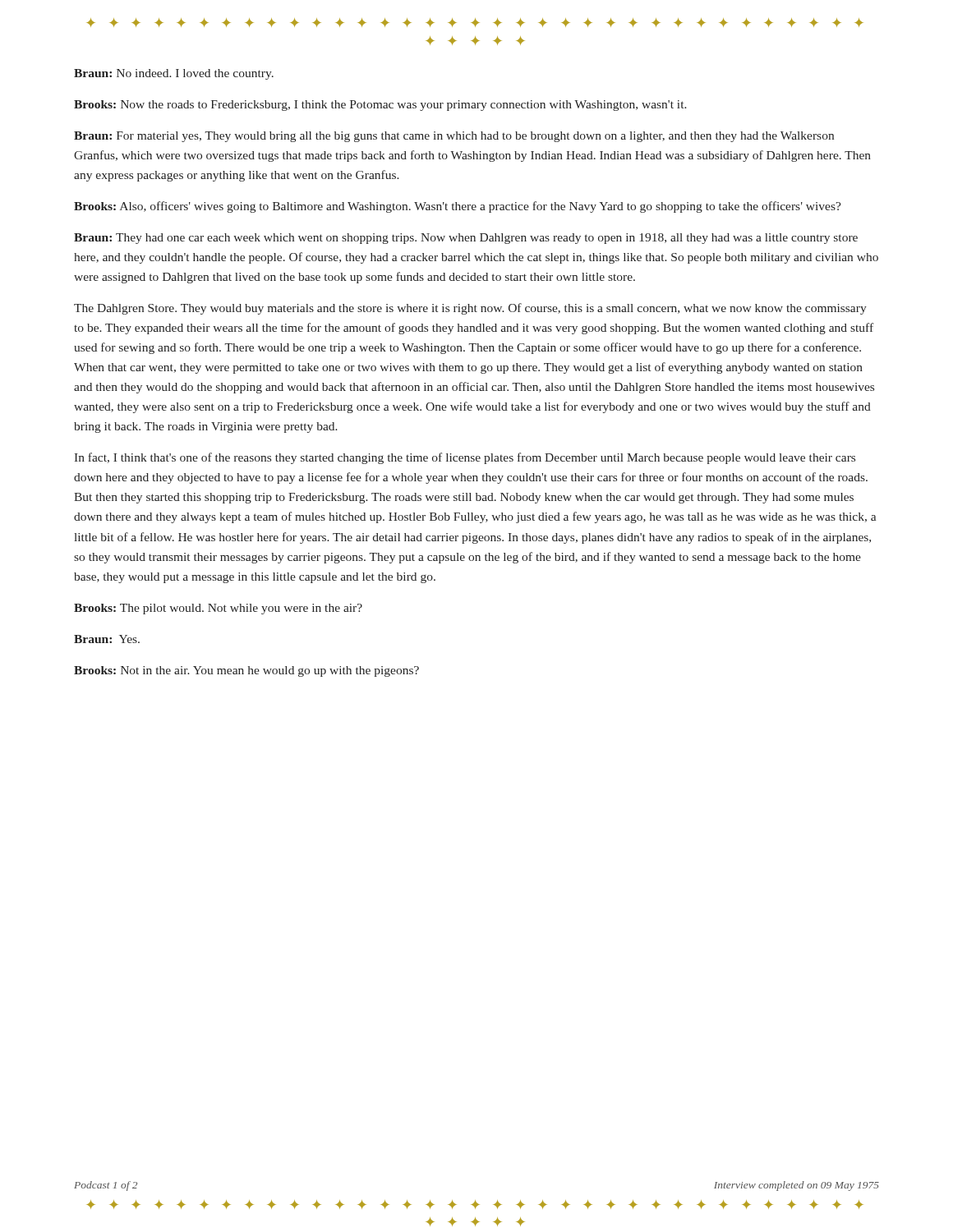953x1232 pixels.
Task: Locate the text block that reads "Brooks: Not in"
Action: 247,669
